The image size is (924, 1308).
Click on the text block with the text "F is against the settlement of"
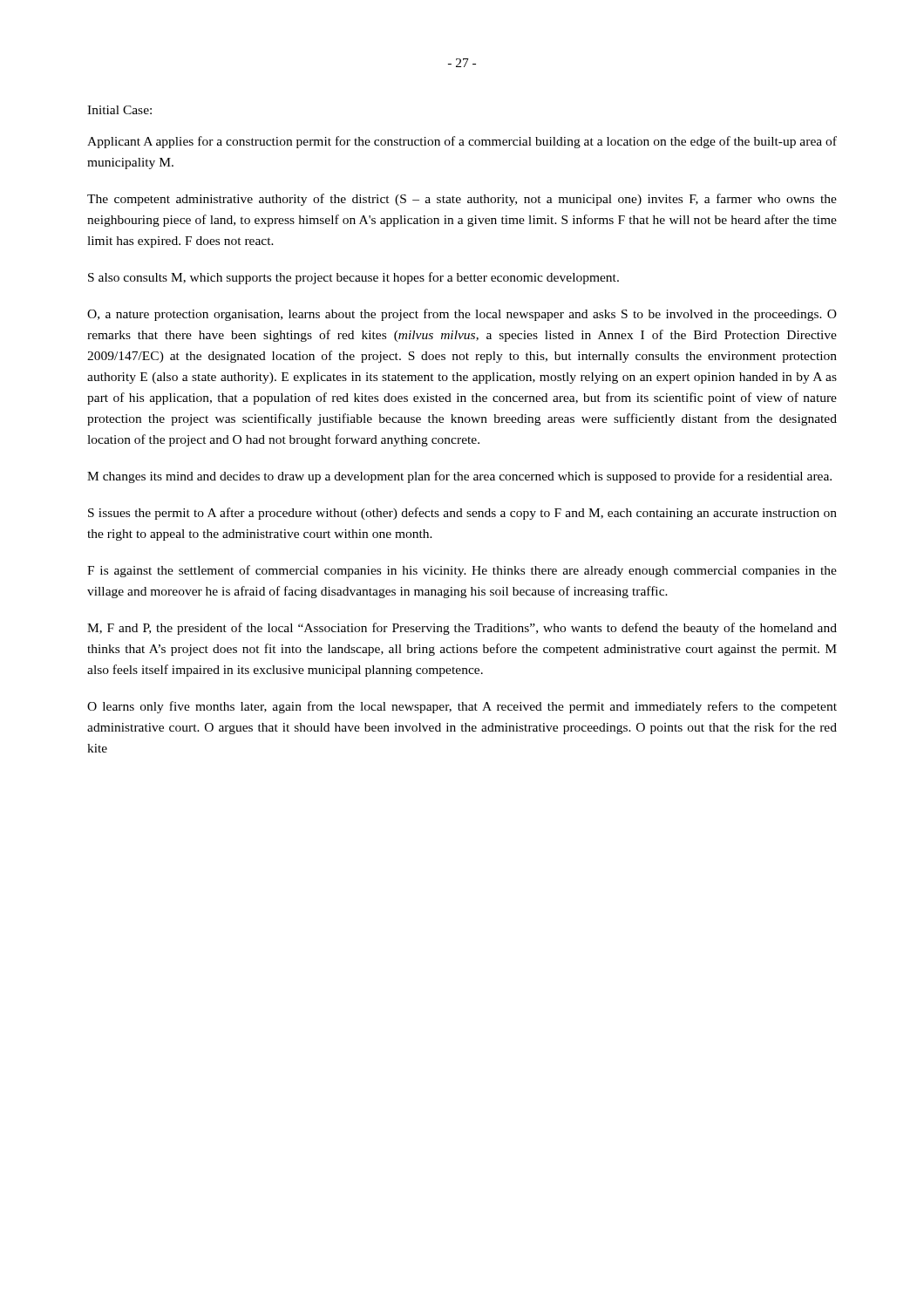(462, 581)
